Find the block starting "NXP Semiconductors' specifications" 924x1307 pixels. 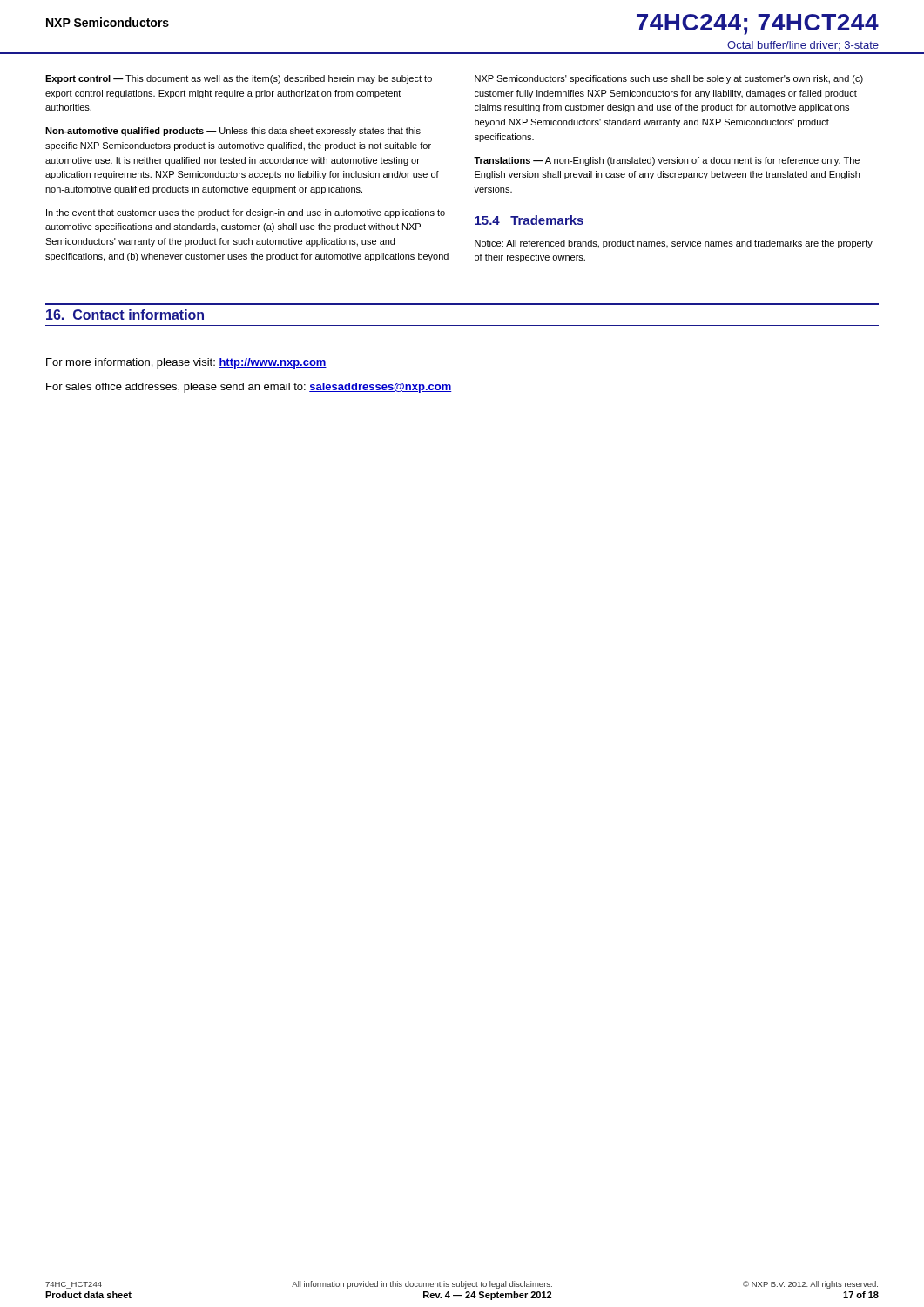click(x=669, y=108)
